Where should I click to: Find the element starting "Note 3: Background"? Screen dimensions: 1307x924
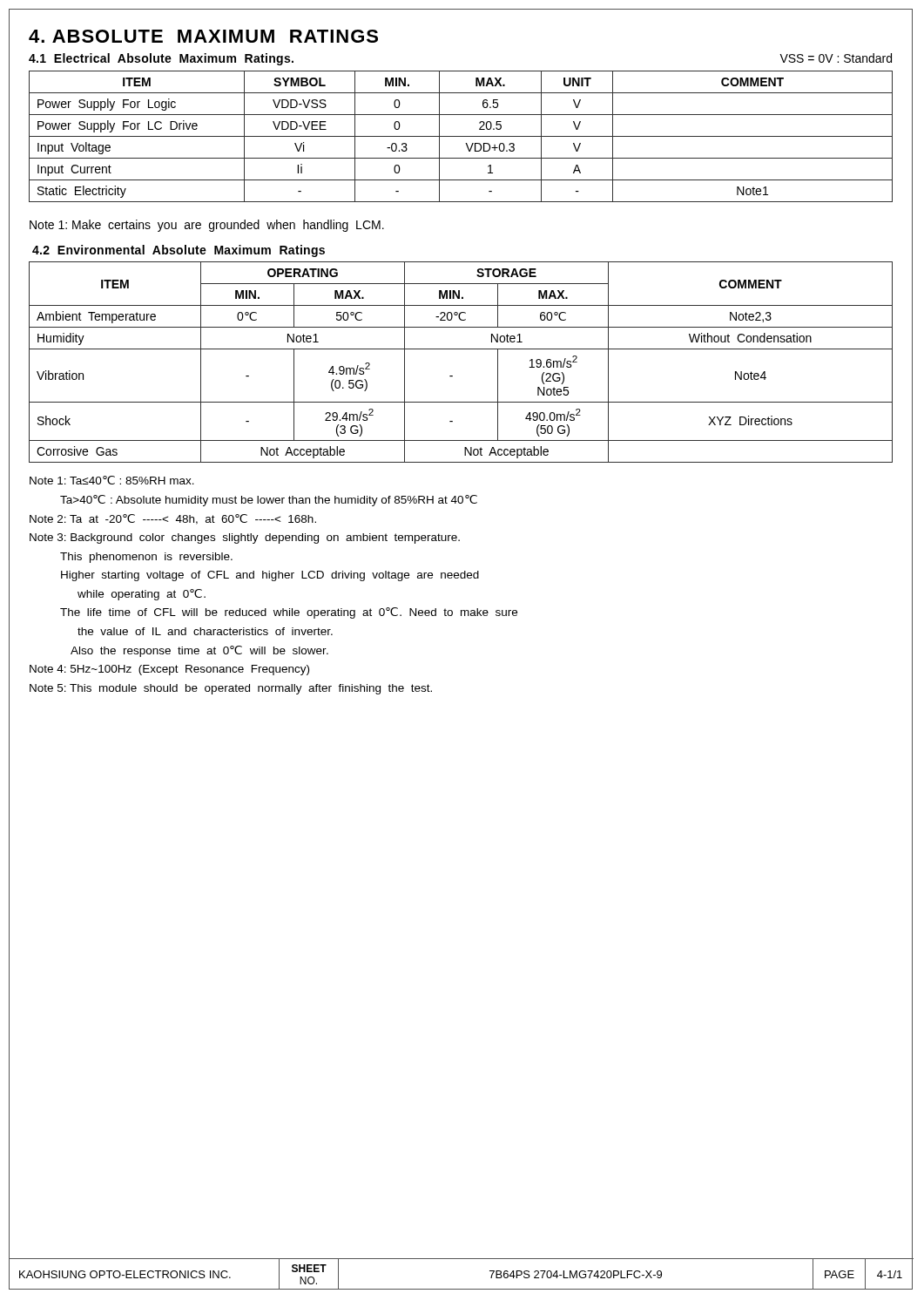(x=245, y=537)
